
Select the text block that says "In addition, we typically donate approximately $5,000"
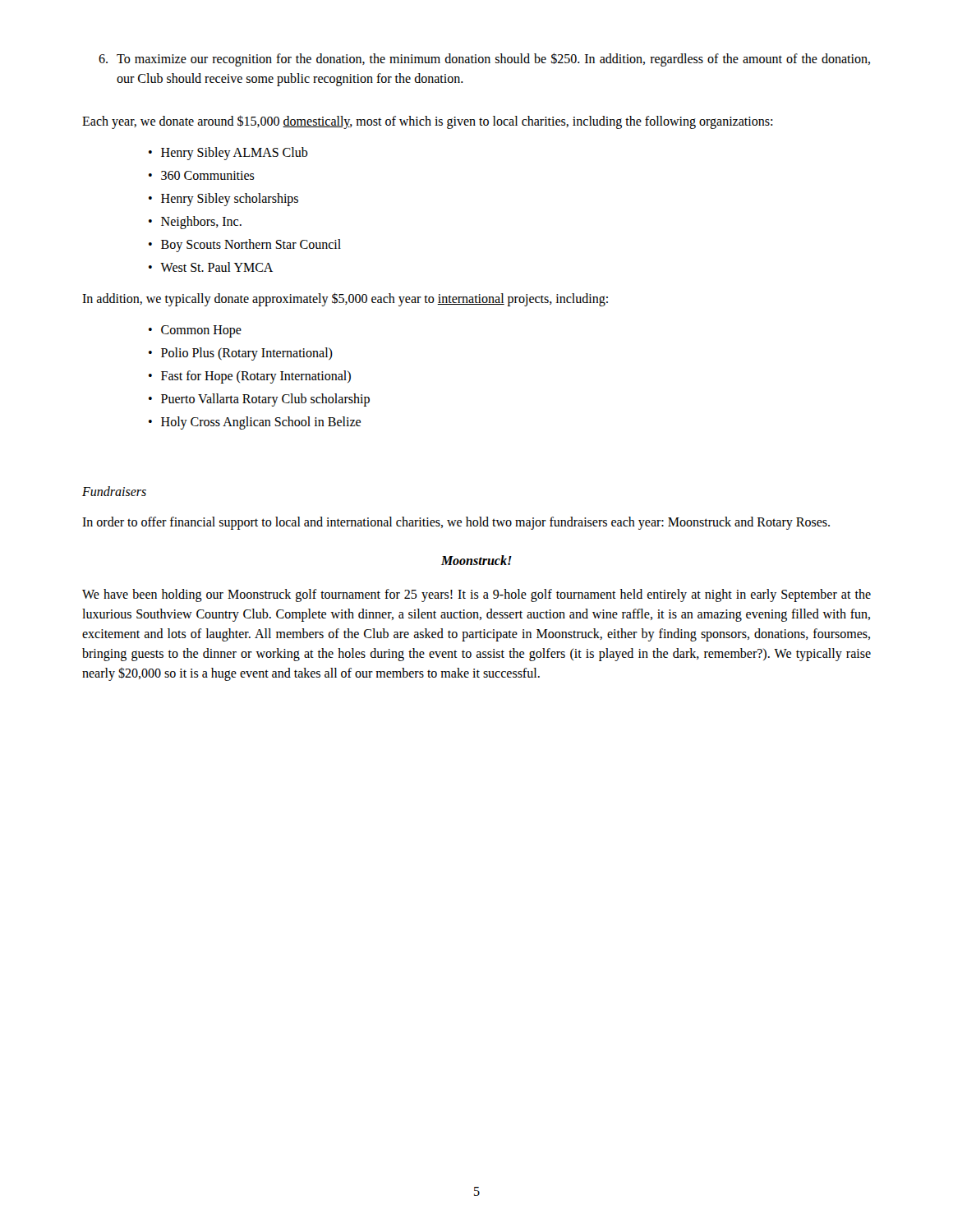476,299
